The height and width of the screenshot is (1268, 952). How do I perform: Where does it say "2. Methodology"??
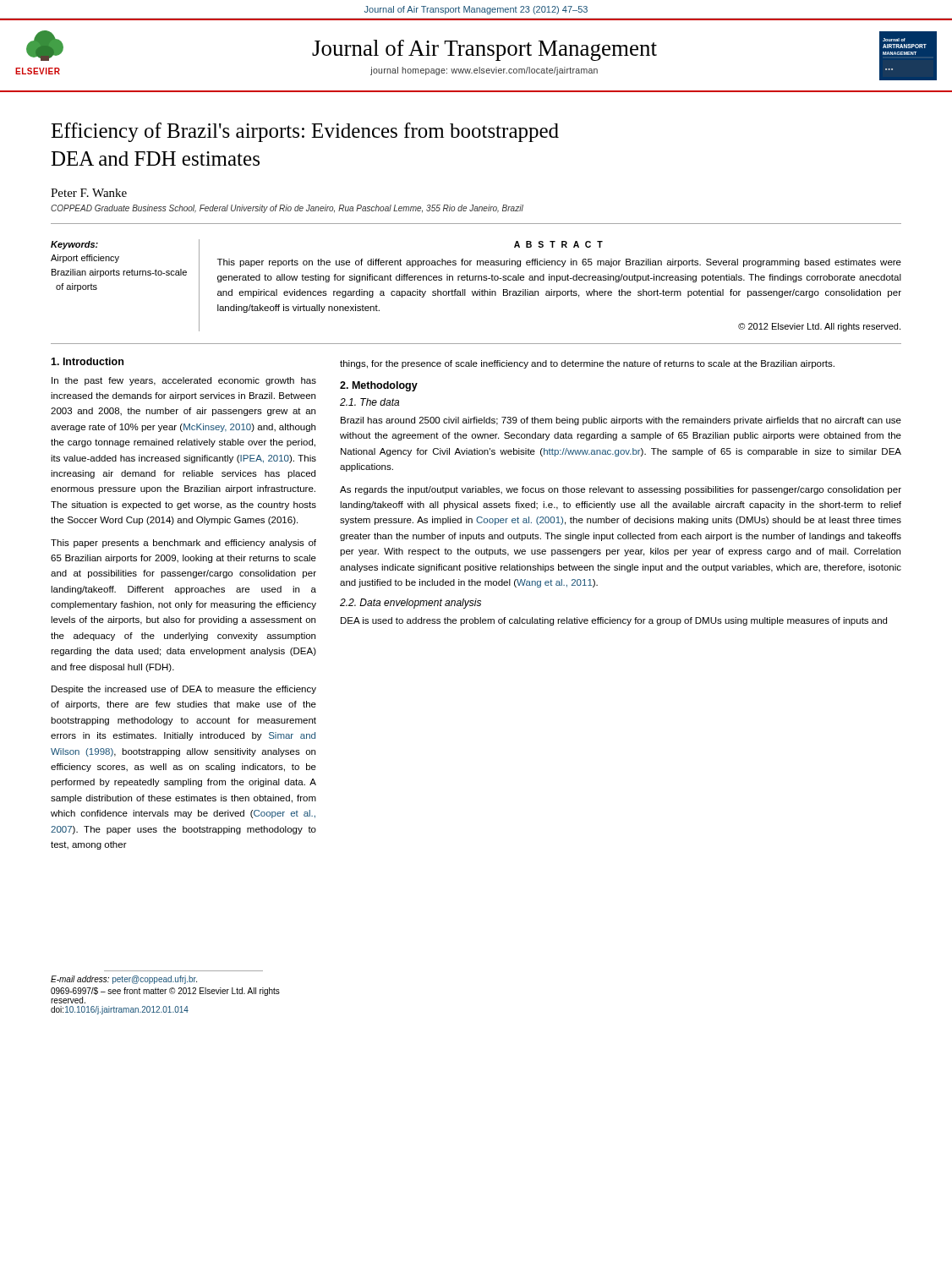379,385
